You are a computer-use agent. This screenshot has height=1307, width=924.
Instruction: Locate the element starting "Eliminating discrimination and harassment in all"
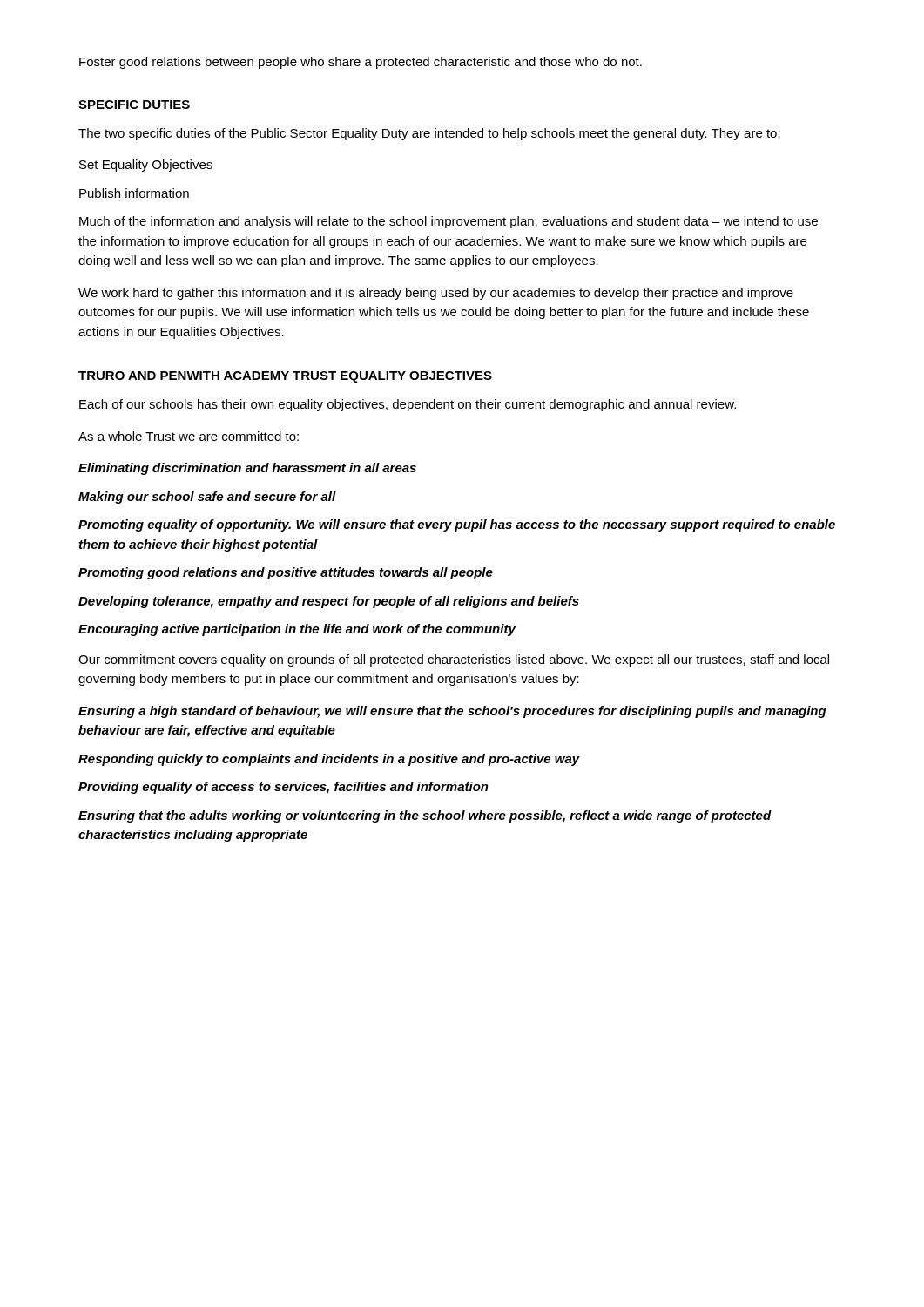point(247,467)
